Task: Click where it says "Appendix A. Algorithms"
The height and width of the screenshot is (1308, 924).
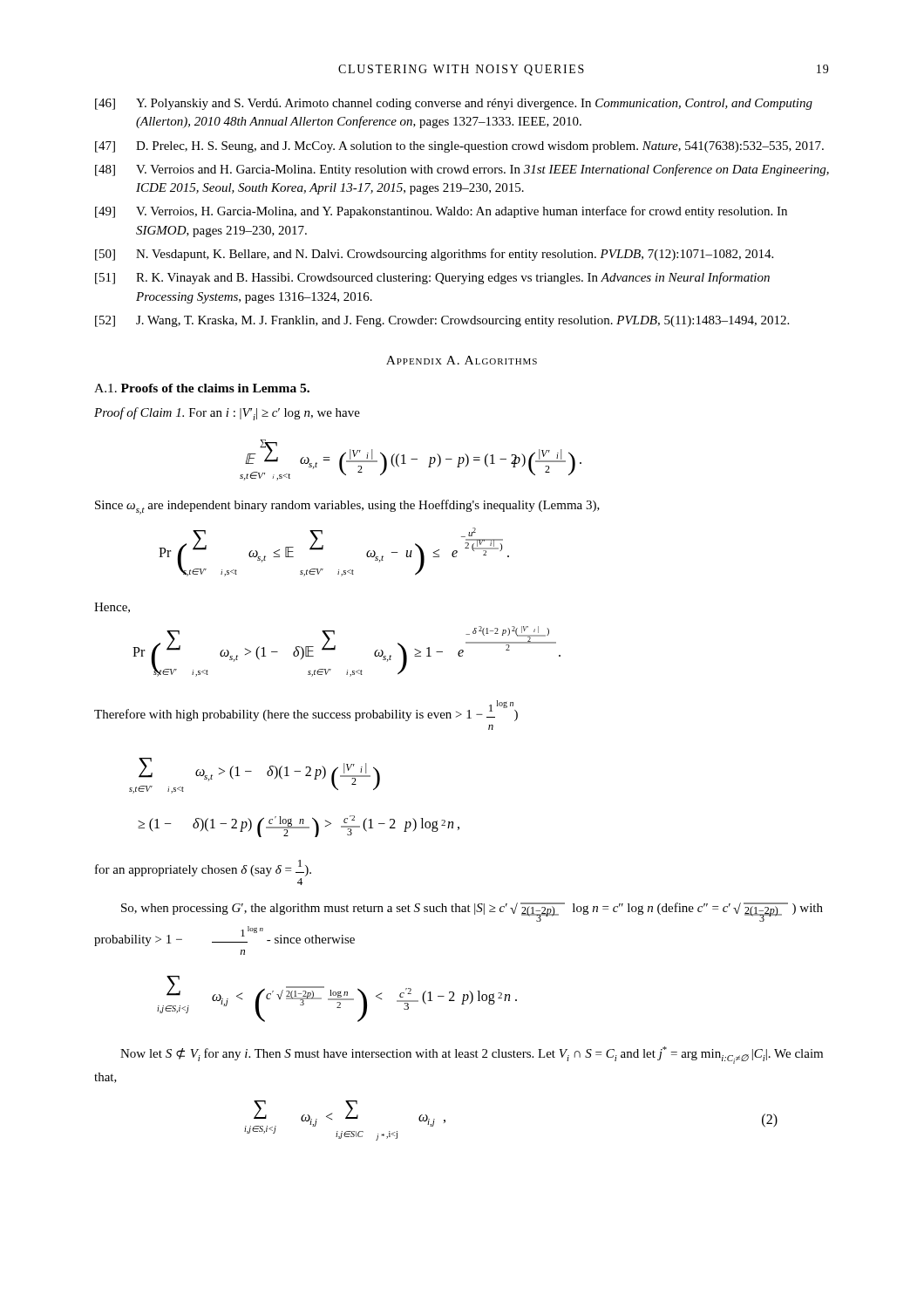Action: (x=462, y=360)
